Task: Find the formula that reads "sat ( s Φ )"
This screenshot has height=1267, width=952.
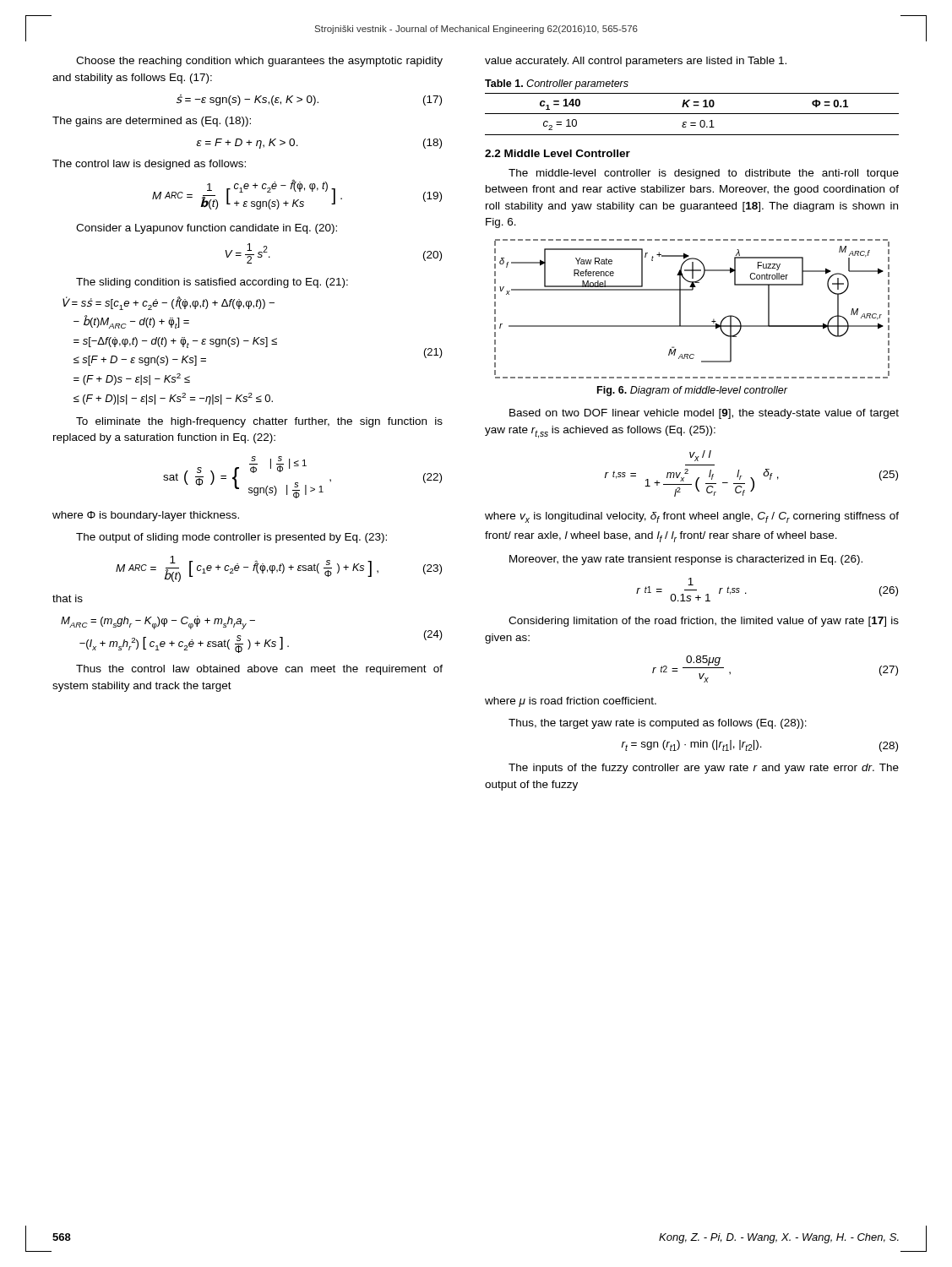Action: 248,477
